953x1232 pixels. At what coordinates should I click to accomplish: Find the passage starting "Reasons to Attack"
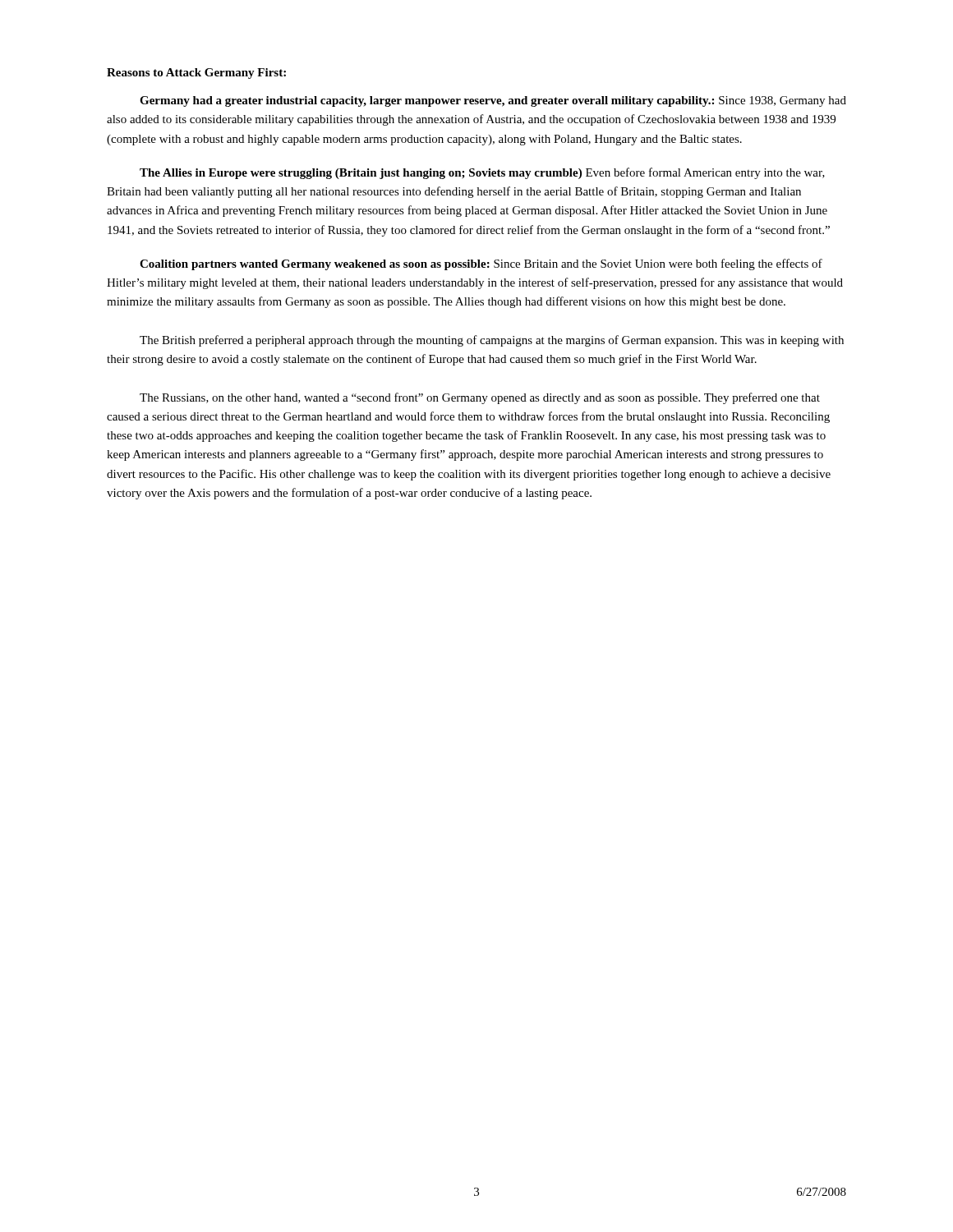pos(197,72)
